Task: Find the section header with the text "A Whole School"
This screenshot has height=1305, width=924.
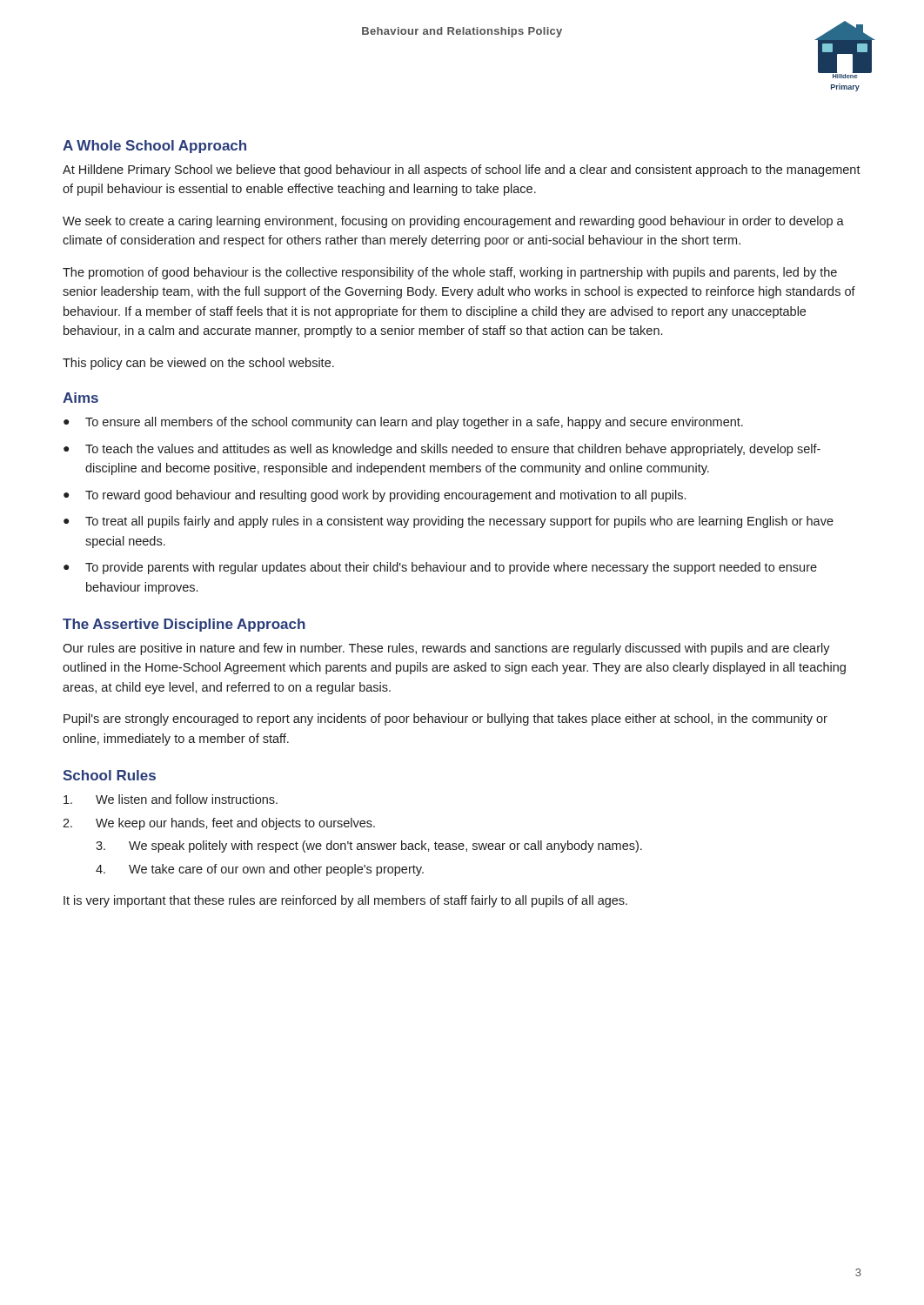Action: [155, 146]
